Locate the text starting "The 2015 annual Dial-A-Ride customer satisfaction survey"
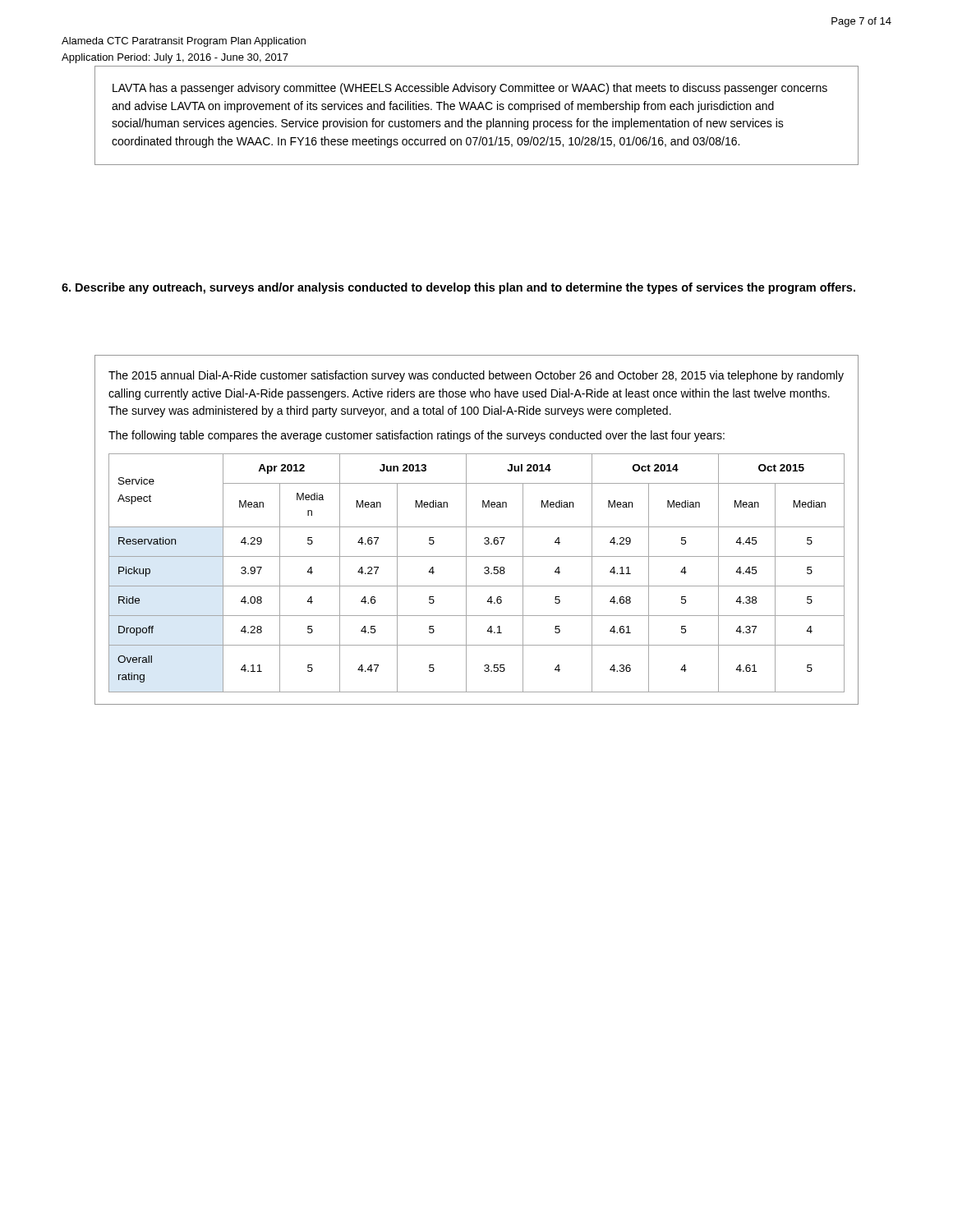953x1232 pixels. 476,530
